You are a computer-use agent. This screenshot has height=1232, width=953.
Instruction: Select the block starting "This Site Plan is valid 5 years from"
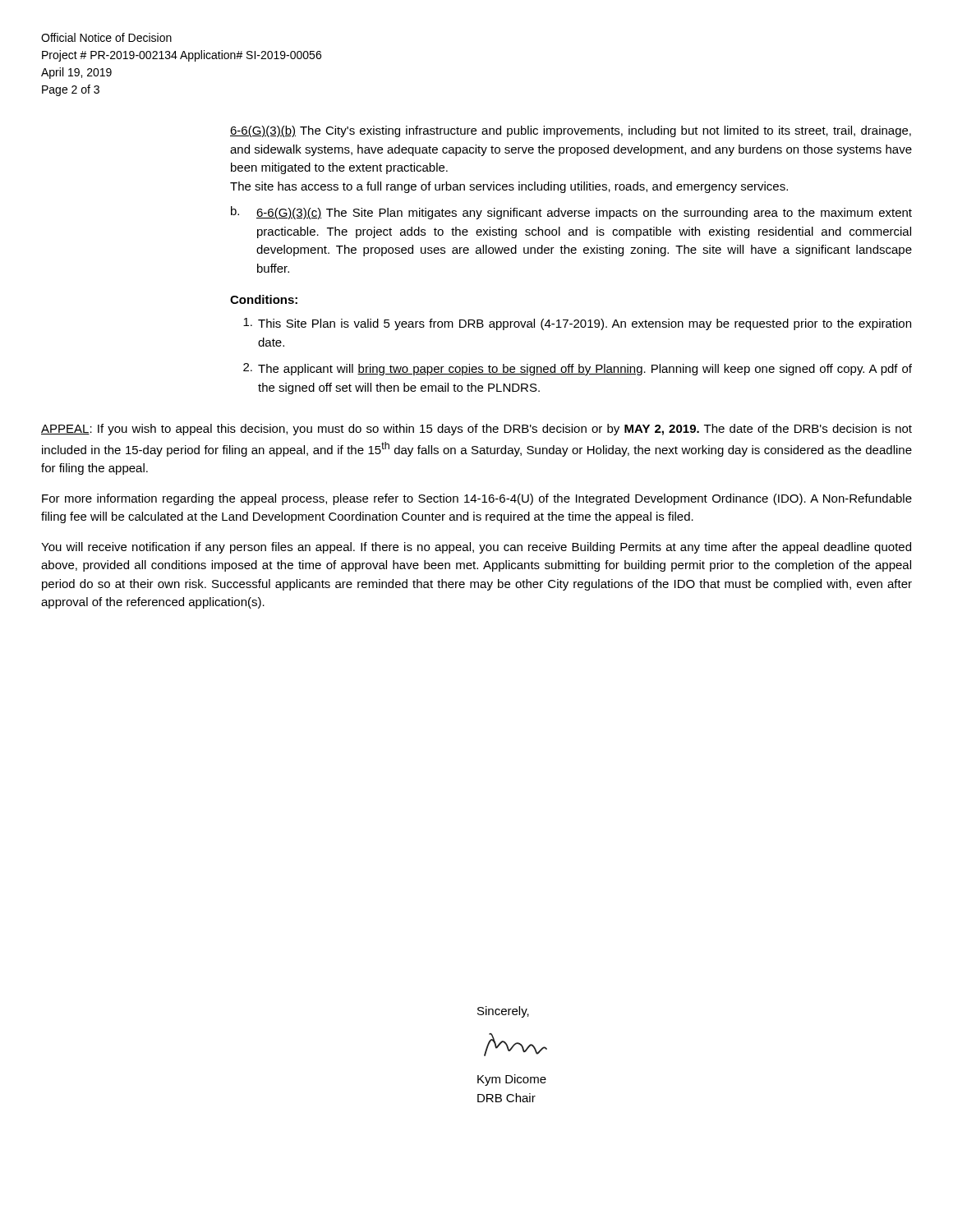coord(571,333)
